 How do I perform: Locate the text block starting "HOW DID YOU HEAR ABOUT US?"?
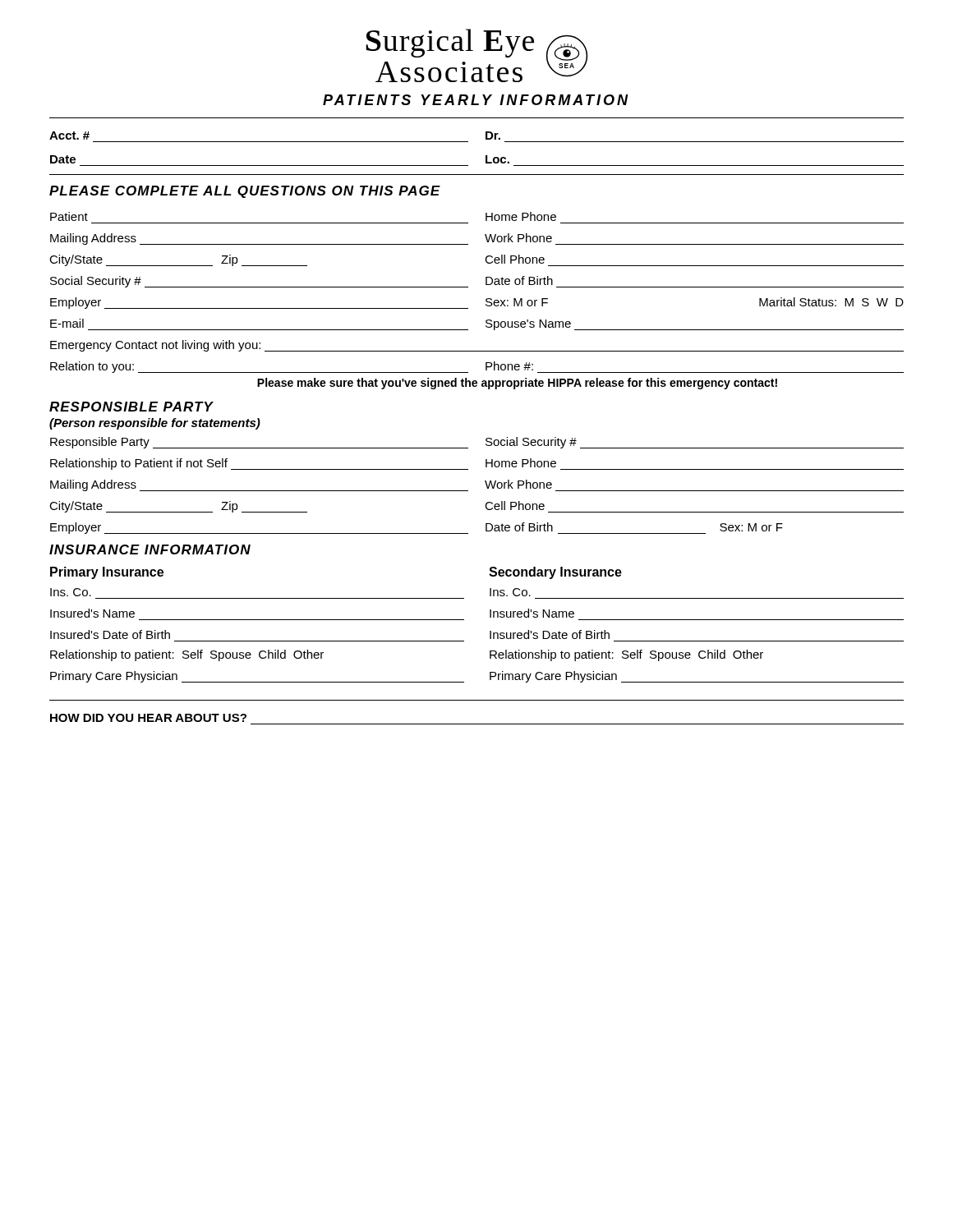click(476, 717)
